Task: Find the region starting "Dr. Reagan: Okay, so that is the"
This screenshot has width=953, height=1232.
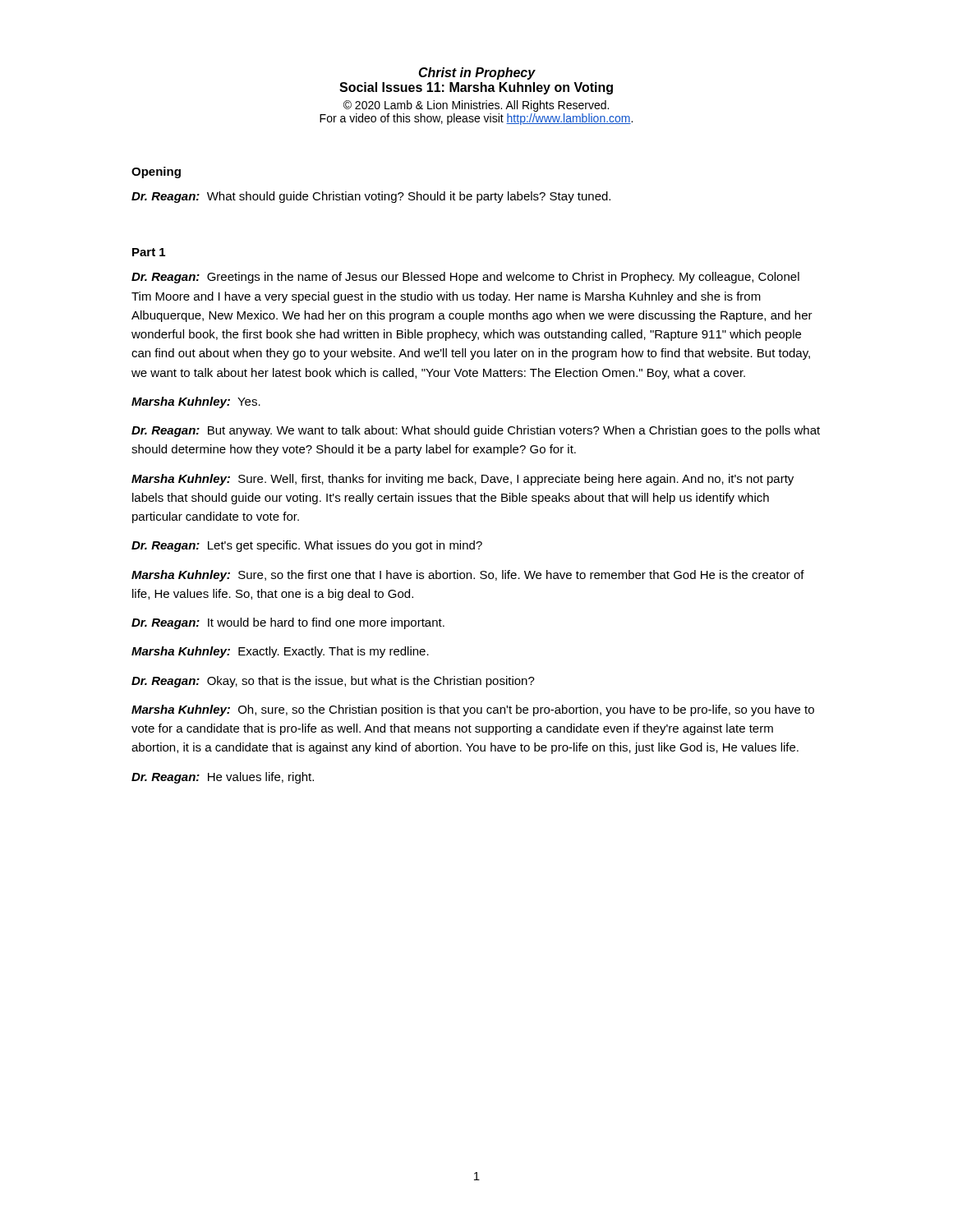Action: click(x=333, y=680)
